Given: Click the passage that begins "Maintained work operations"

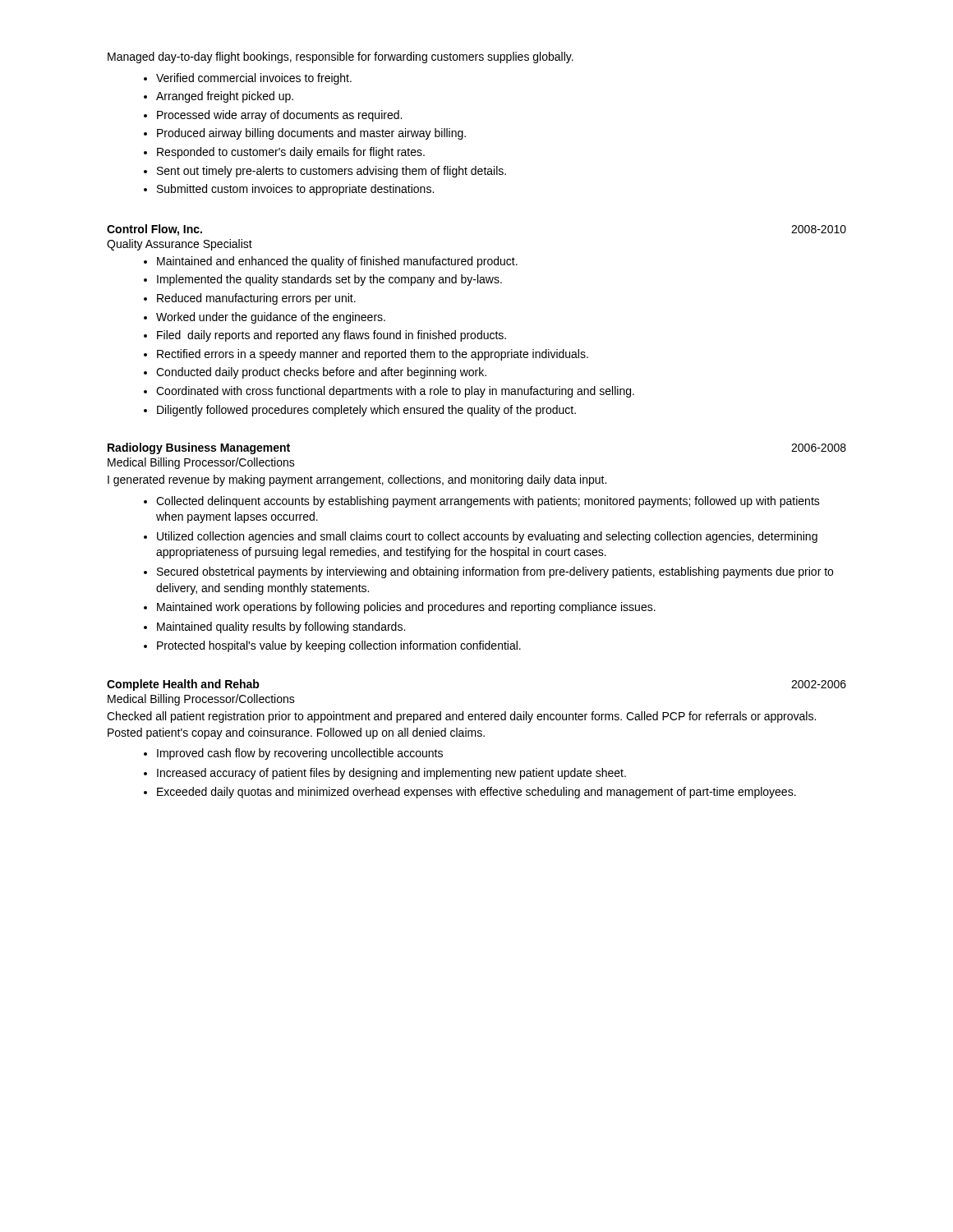Looking at the screenshot, I should pos(406,607).
